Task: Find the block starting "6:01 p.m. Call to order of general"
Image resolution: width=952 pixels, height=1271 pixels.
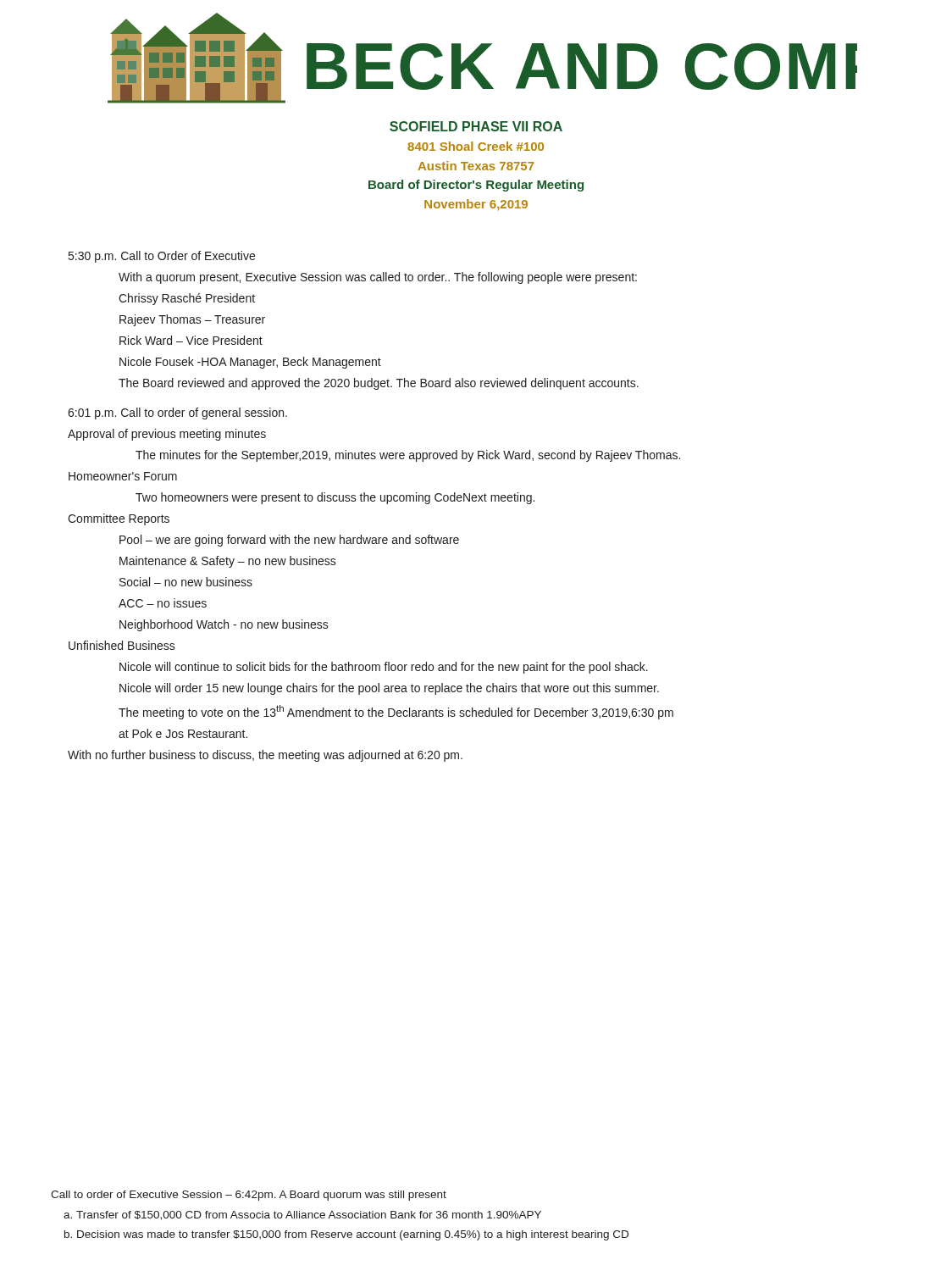Action: [x=177, y=413]
